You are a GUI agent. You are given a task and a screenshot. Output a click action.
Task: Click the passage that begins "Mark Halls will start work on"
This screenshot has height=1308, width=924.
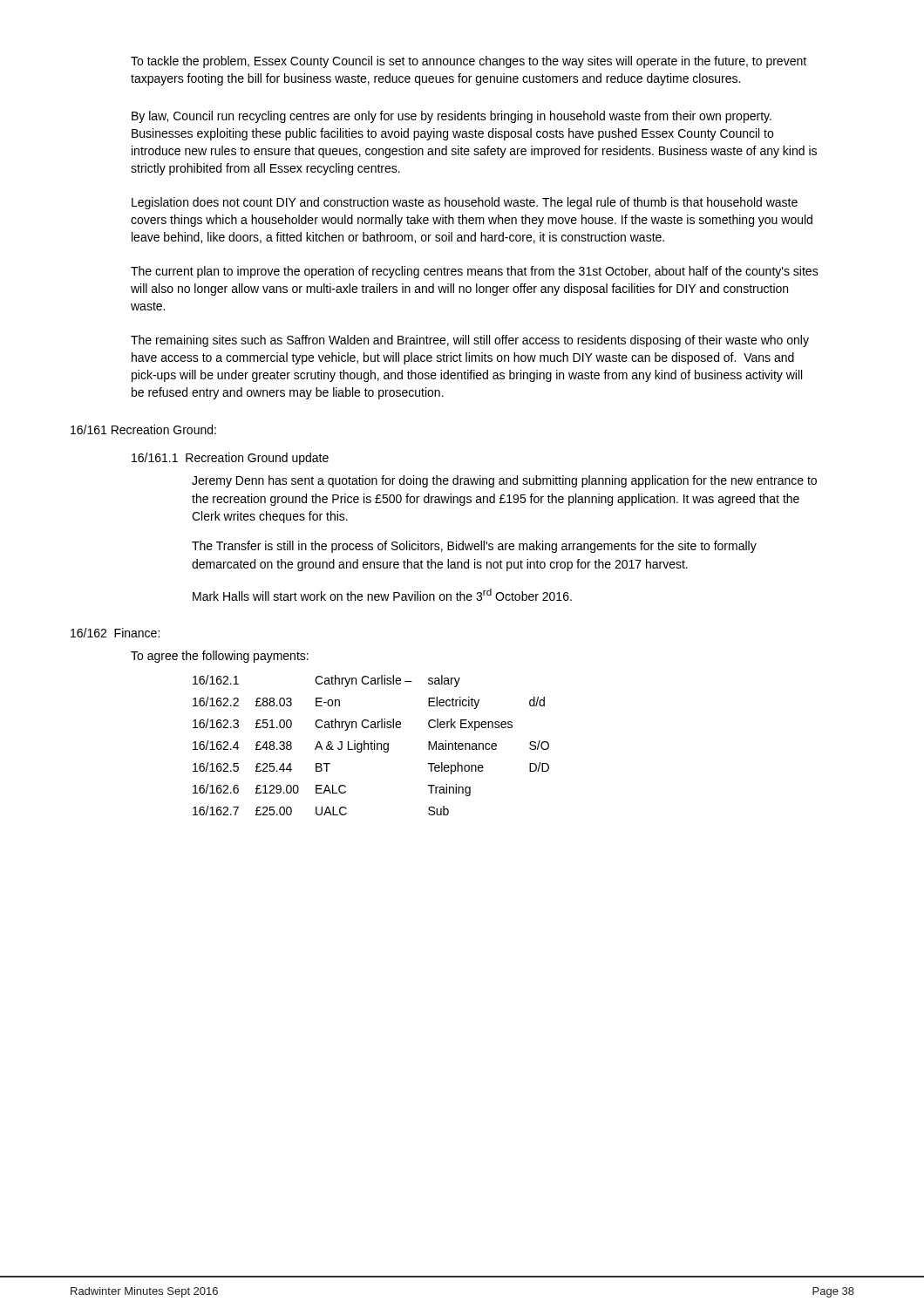[x=382, y=594]
